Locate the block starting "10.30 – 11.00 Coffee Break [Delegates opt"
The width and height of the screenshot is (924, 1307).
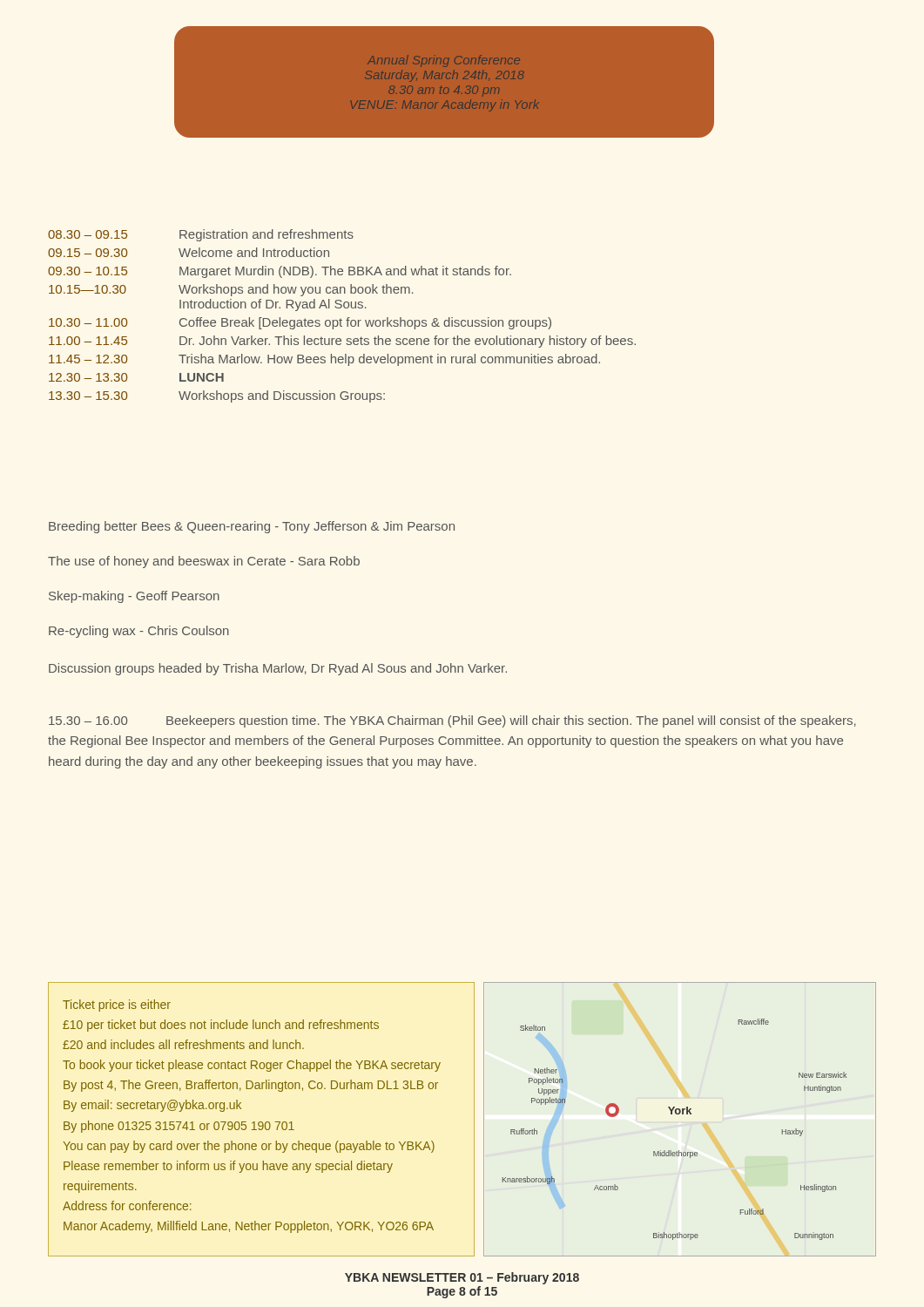pyautogui.click(x=462, y=322)
